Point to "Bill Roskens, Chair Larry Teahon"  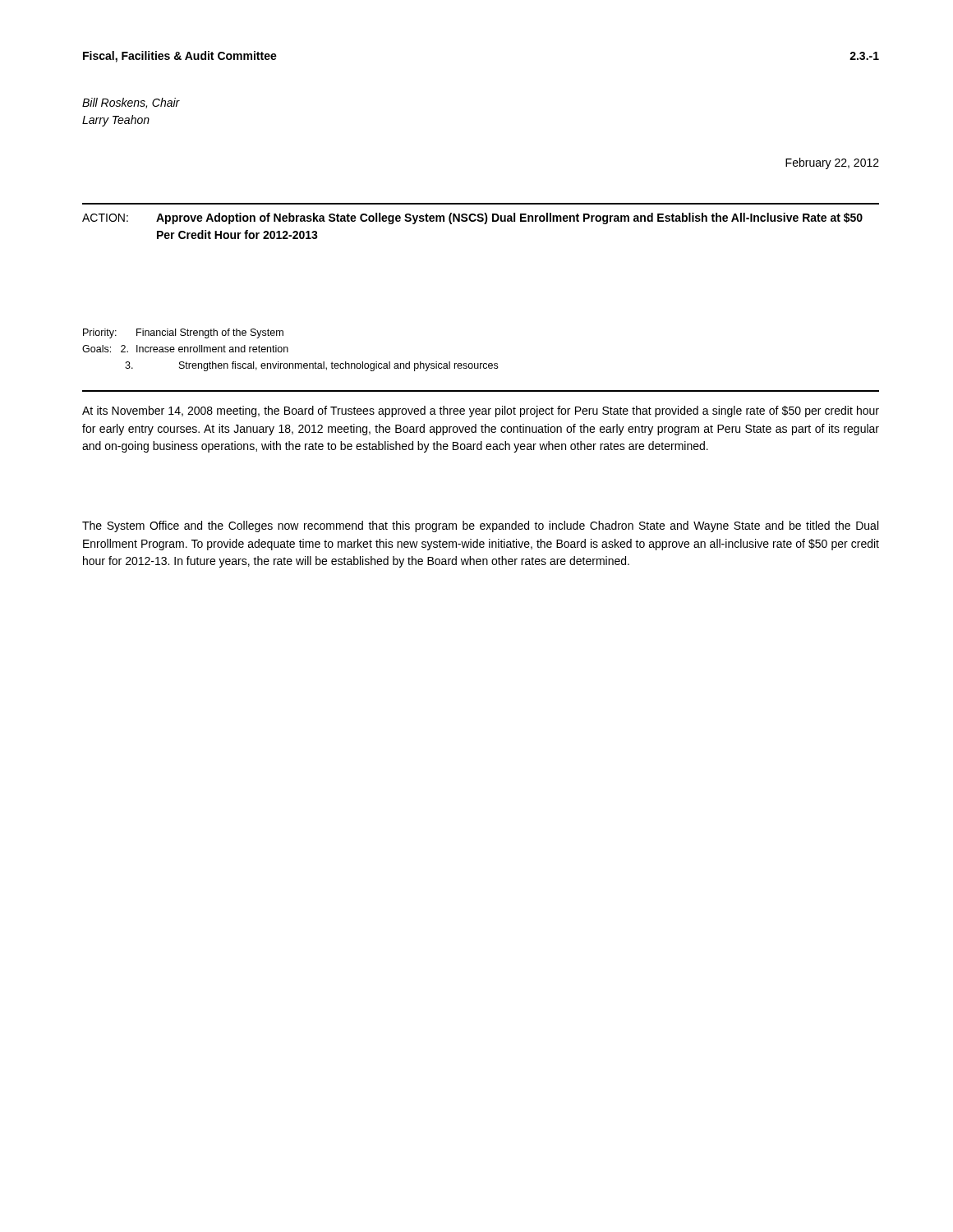tap(131, 111)
